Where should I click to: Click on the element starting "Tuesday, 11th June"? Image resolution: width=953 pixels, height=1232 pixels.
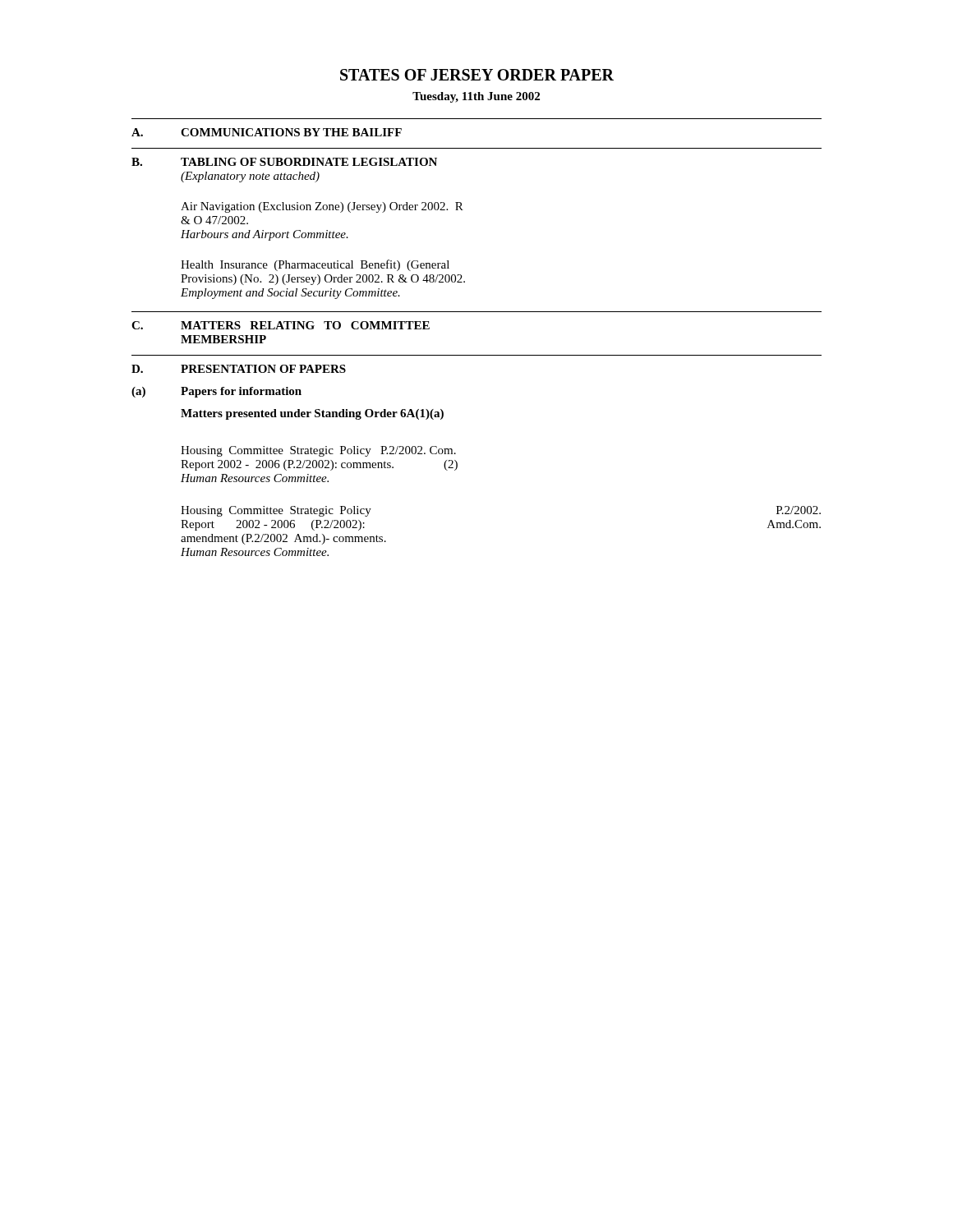pyautogui.click(x=476, y=96)
